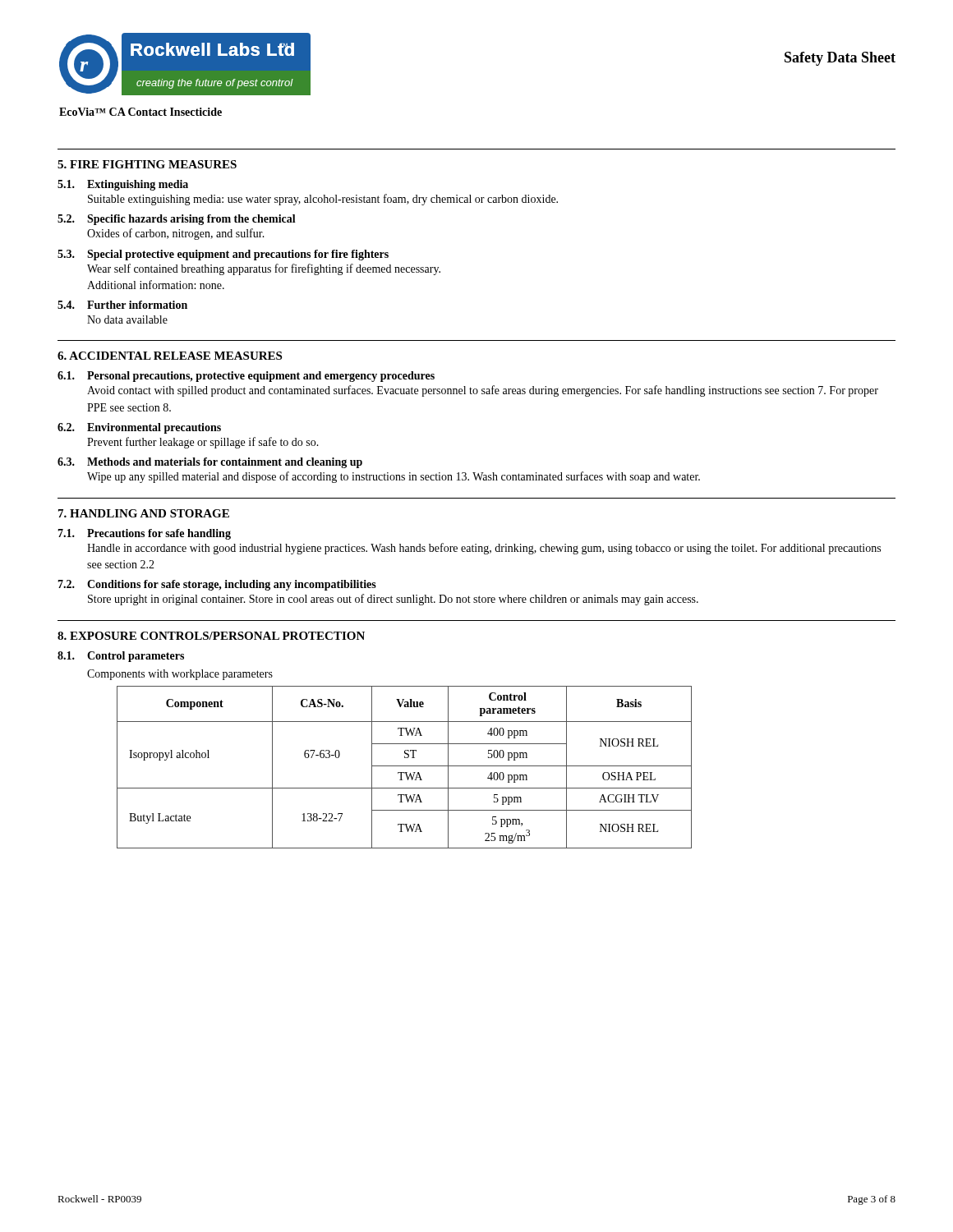Point to the block beginning "5.3. Special protective"

pyautogui.click(x=223, y=255)
